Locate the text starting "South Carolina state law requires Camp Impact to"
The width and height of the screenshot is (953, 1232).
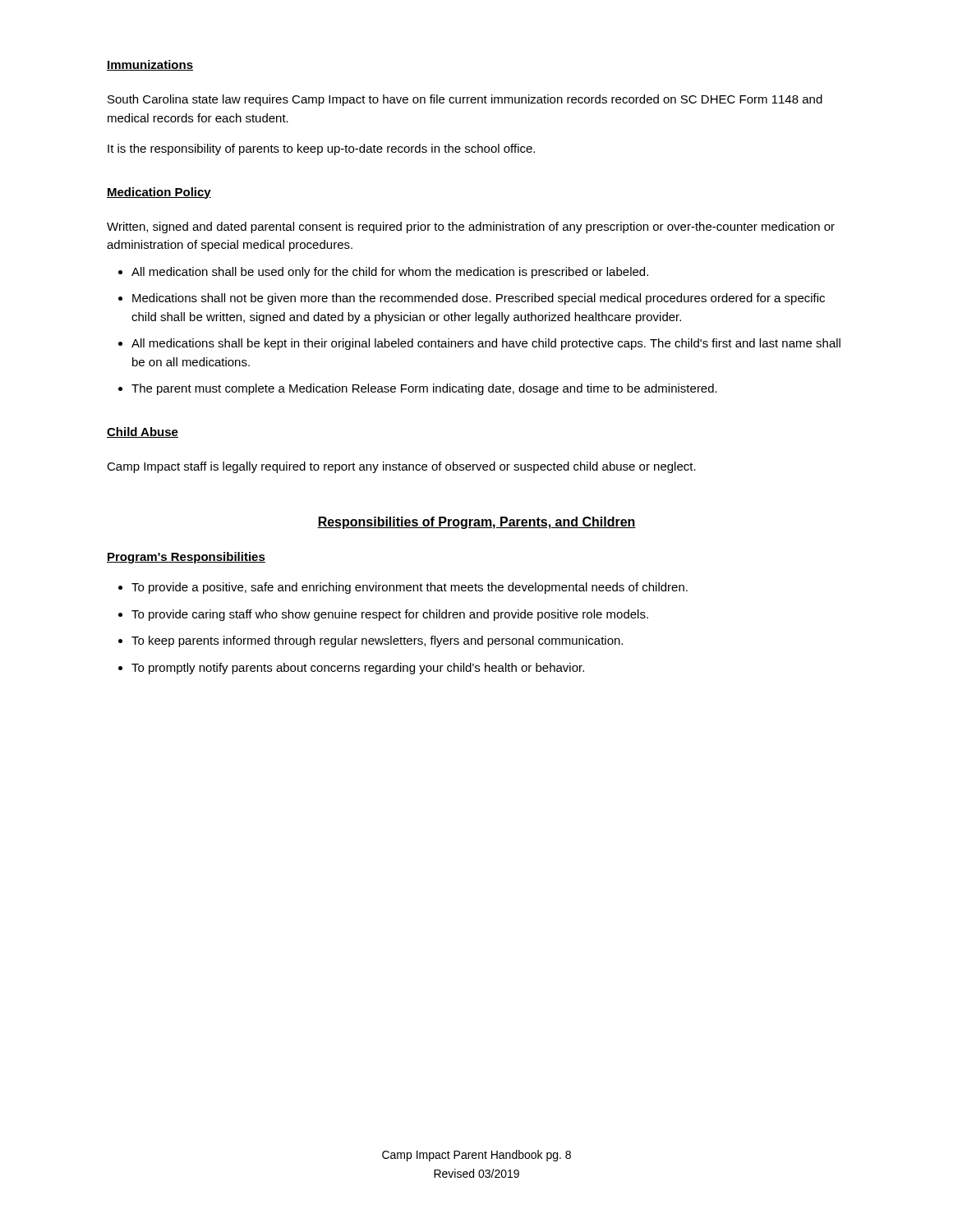(x=476, y=109)
